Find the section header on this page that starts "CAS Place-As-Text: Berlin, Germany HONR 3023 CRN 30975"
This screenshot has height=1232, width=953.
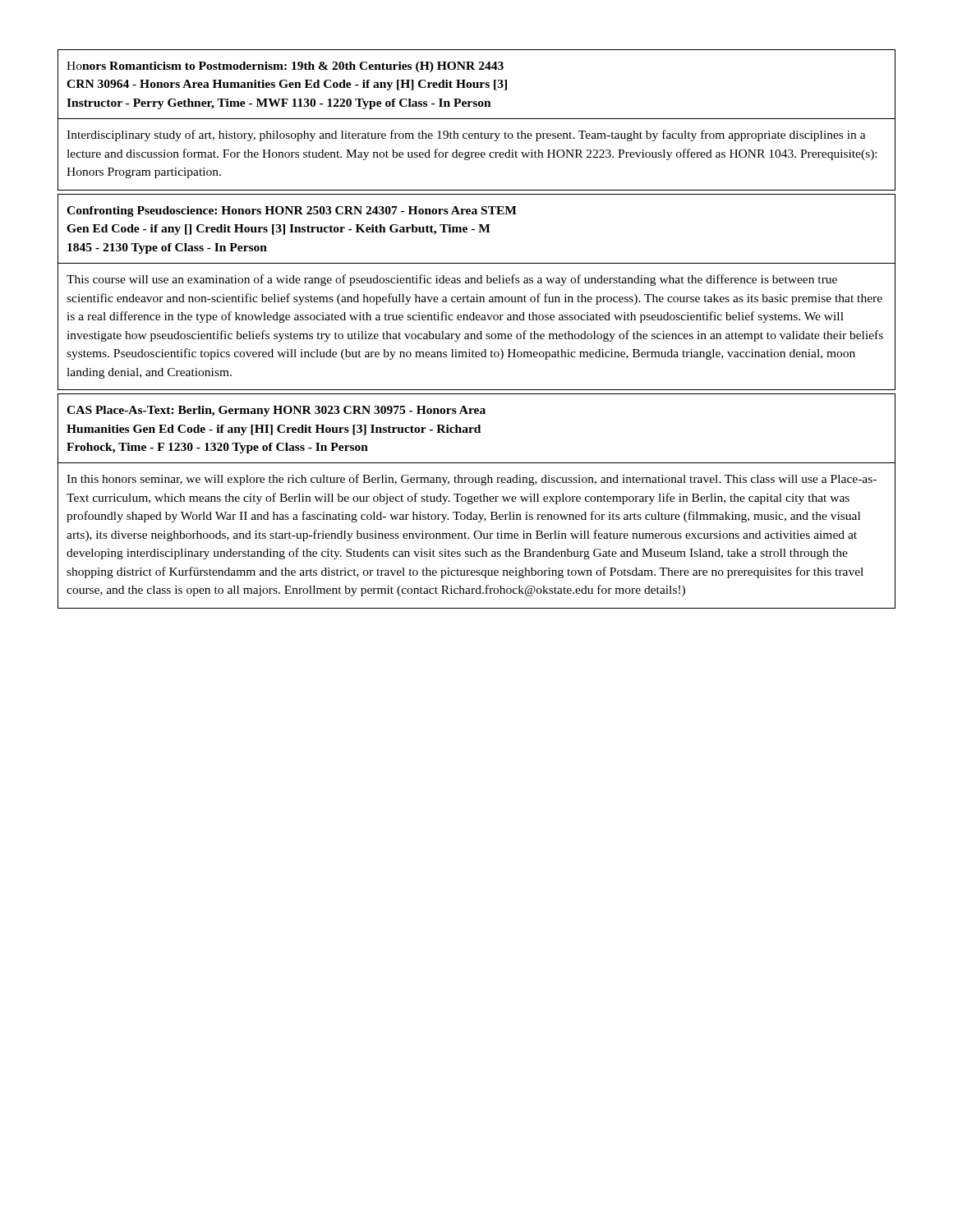tap(476, 429)
